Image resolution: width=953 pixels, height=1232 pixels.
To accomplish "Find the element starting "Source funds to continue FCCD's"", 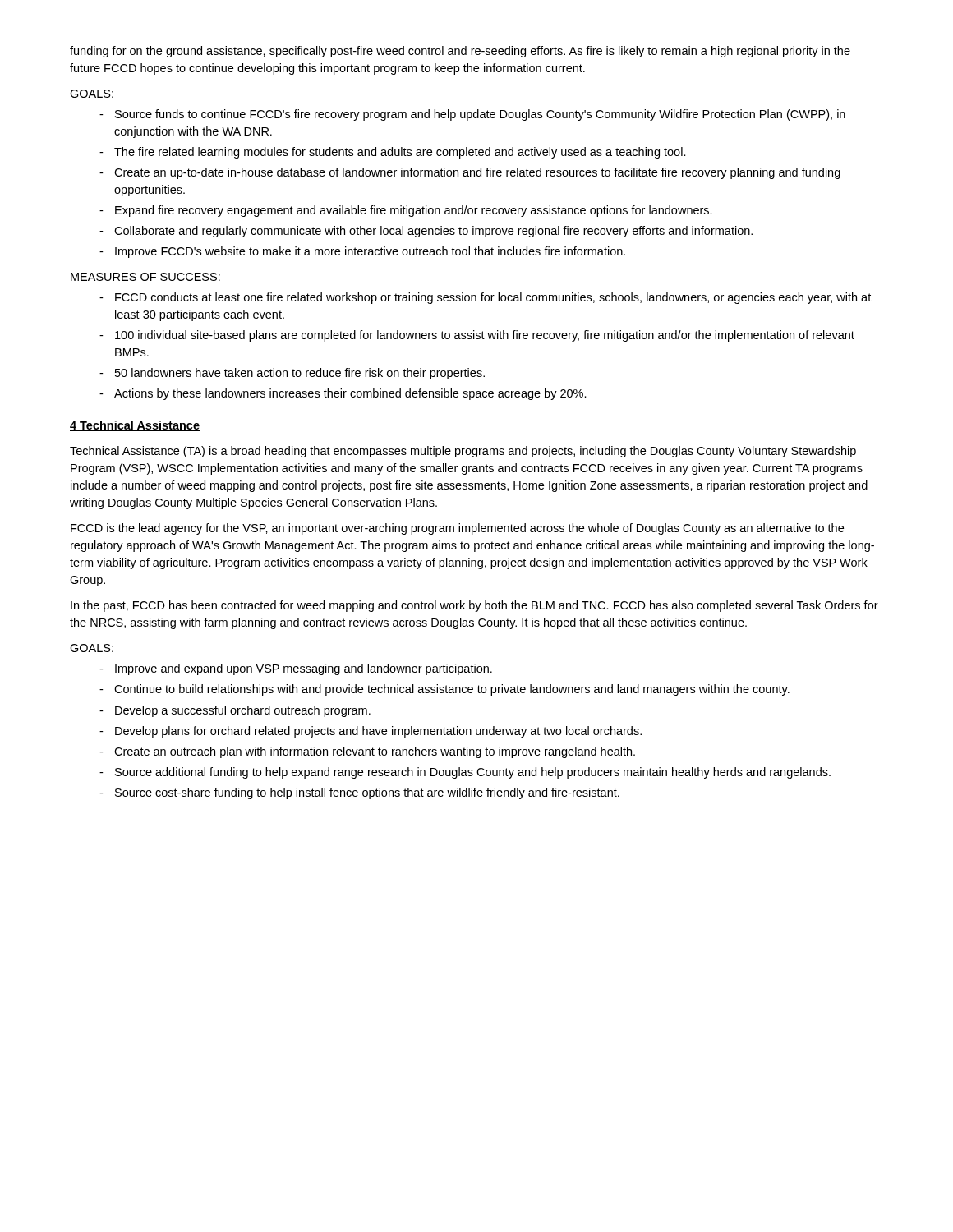I will [480, 123].
